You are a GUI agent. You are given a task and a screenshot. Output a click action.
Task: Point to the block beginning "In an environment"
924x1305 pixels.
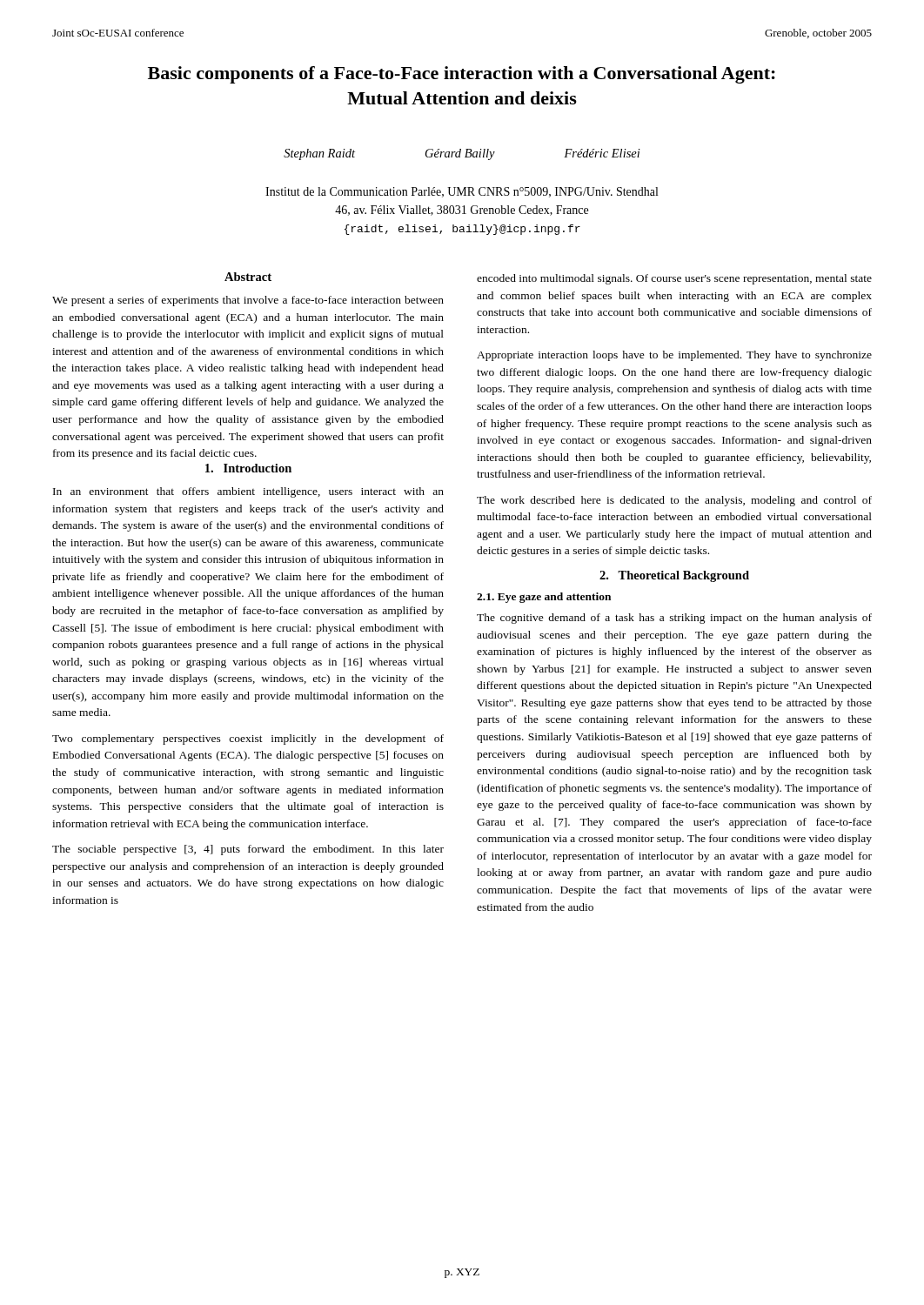248,696
